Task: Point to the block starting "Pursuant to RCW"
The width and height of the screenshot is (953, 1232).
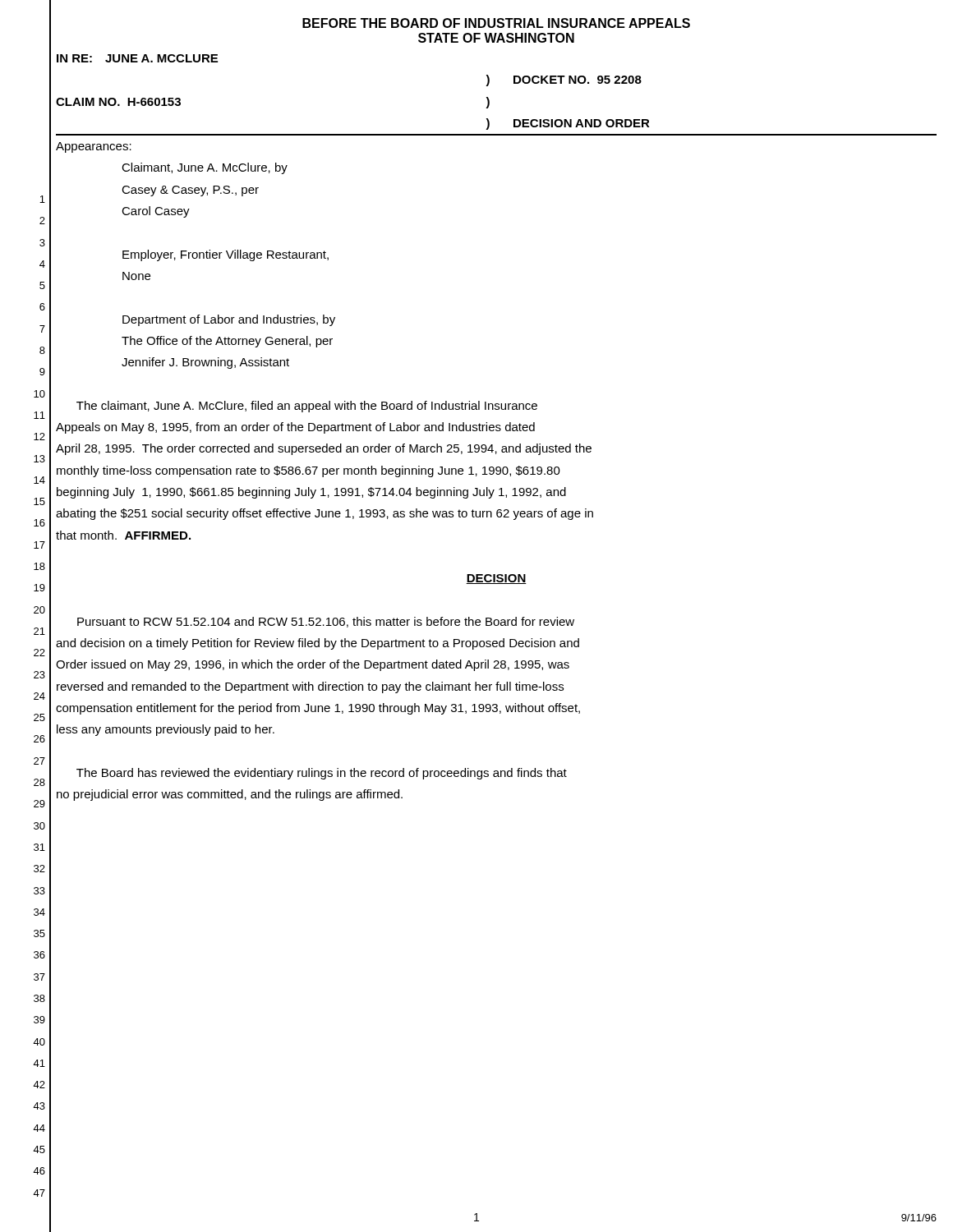Action: (315, 621)
